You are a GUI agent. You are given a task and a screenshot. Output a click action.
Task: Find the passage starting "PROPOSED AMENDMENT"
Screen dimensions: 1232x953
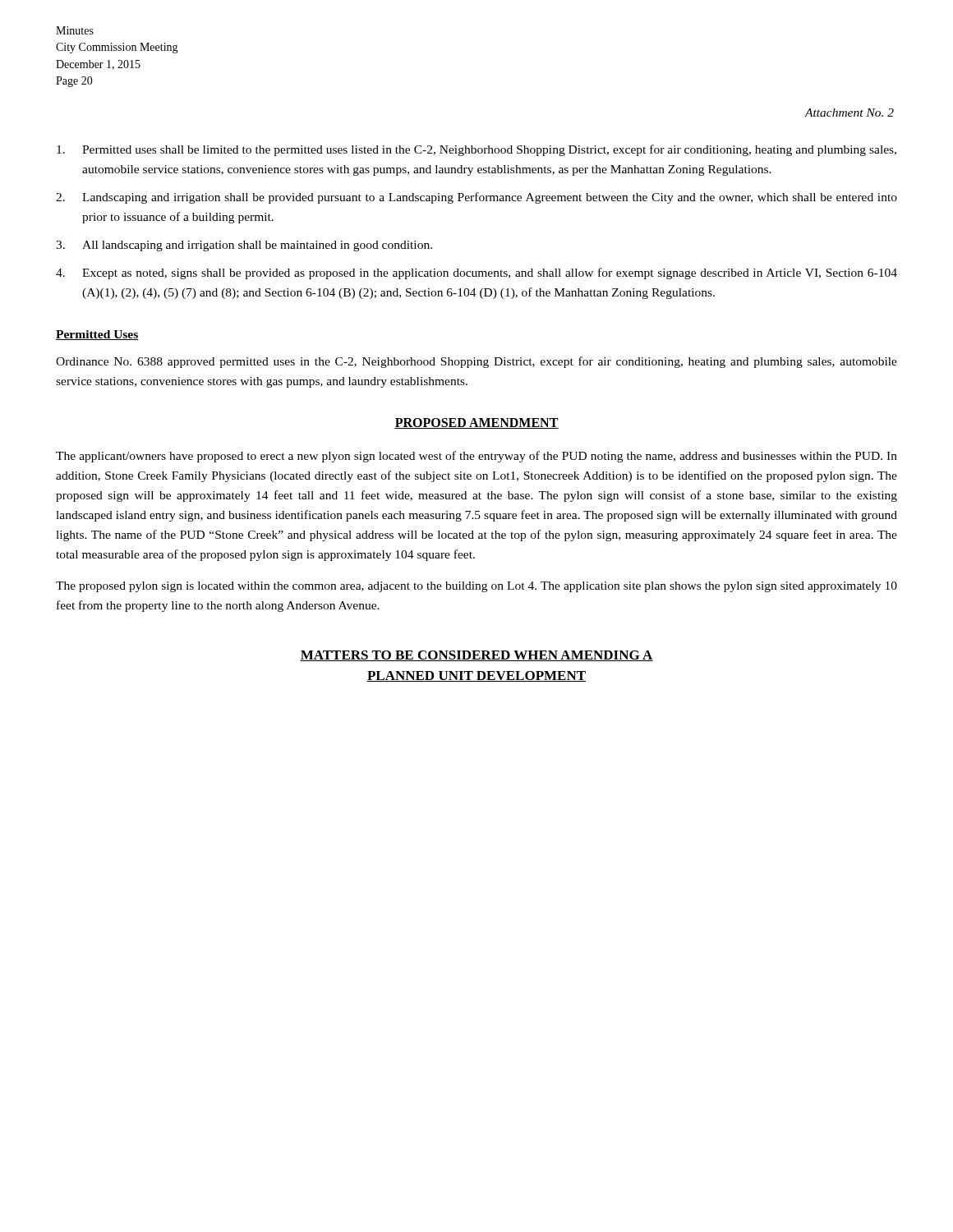[476, 423]
